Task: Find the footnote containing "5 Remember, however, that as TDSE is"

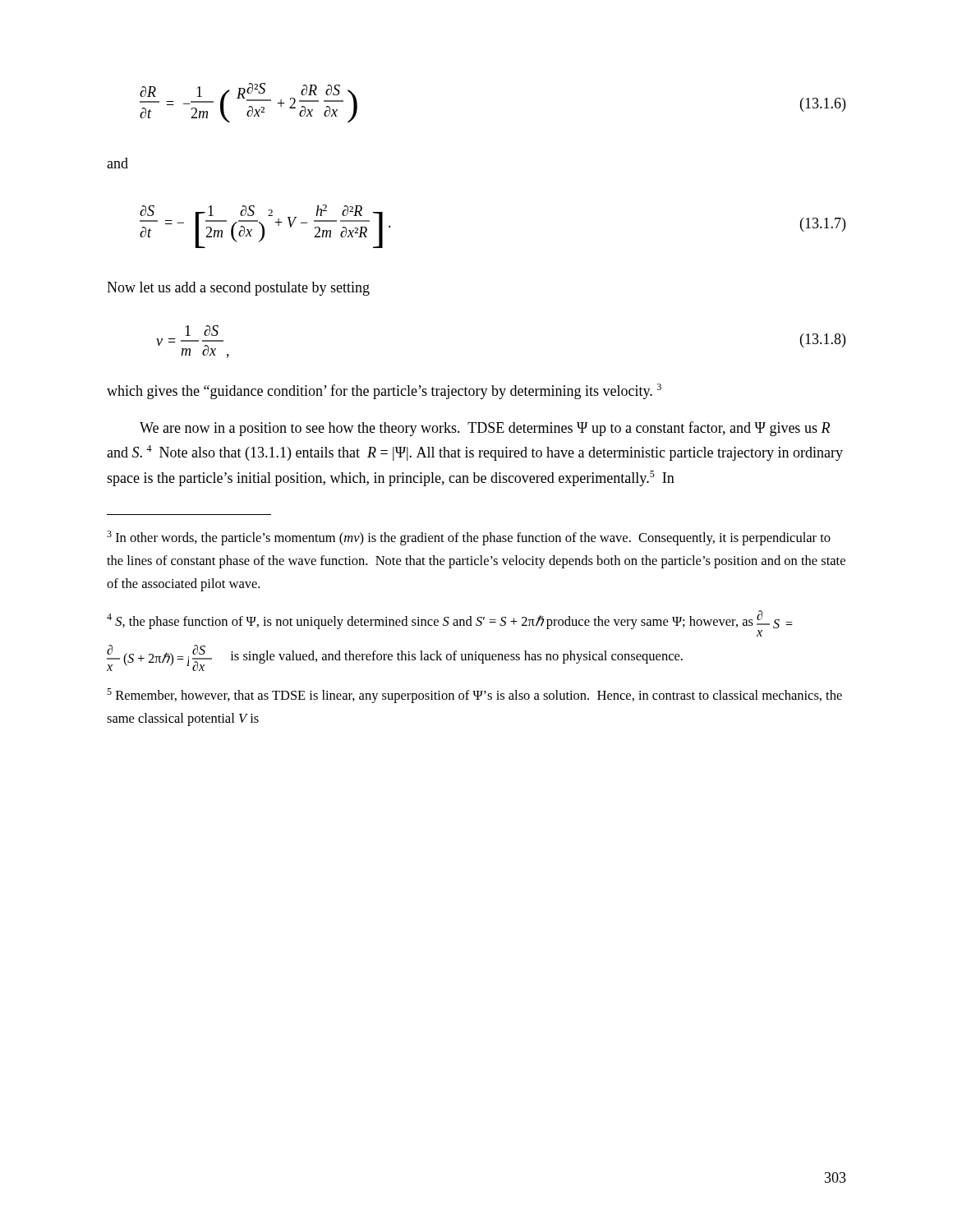Action: point(475,706)
